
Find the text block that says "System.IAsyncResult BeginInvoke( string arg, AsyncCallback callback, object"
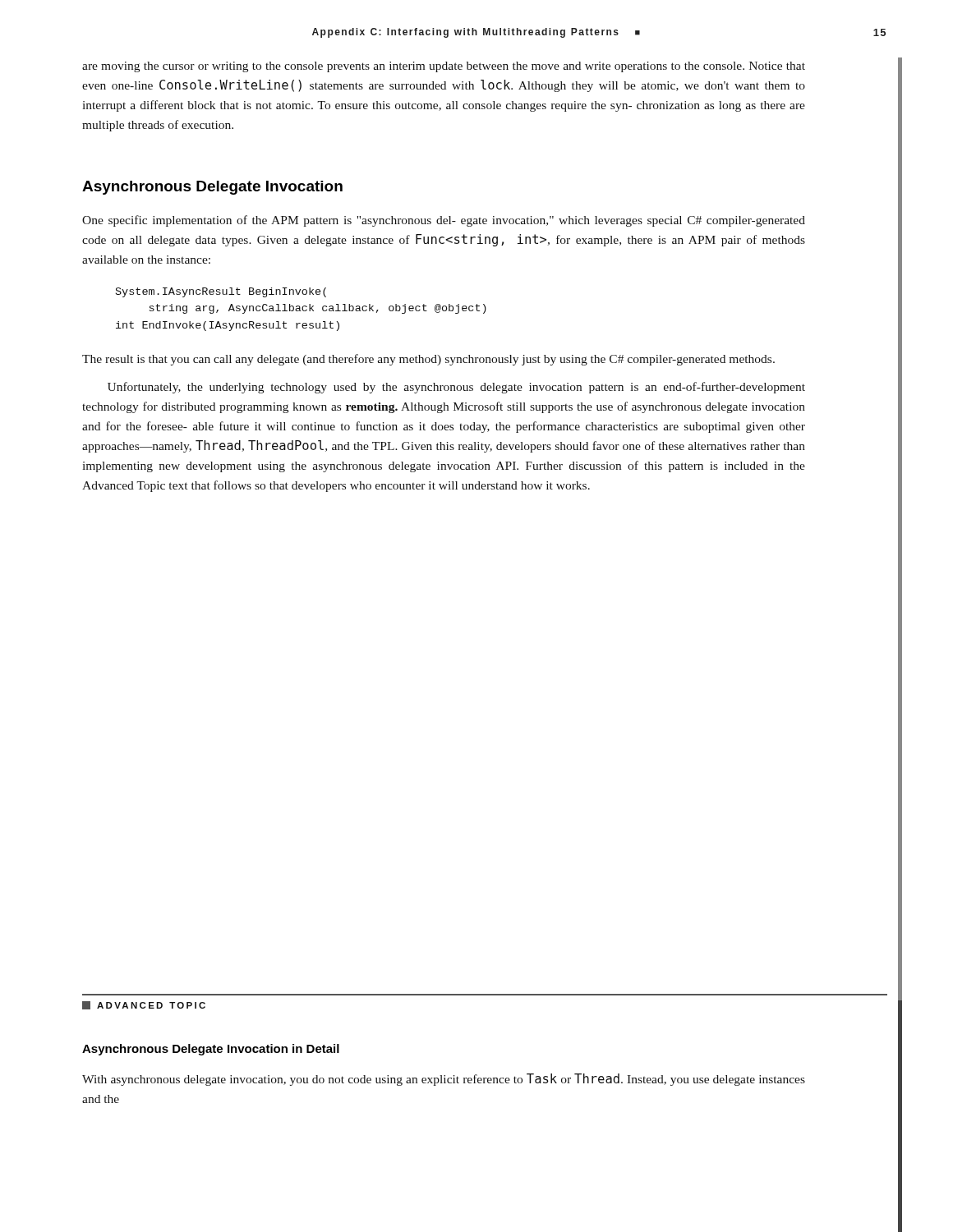click(301, 309)
